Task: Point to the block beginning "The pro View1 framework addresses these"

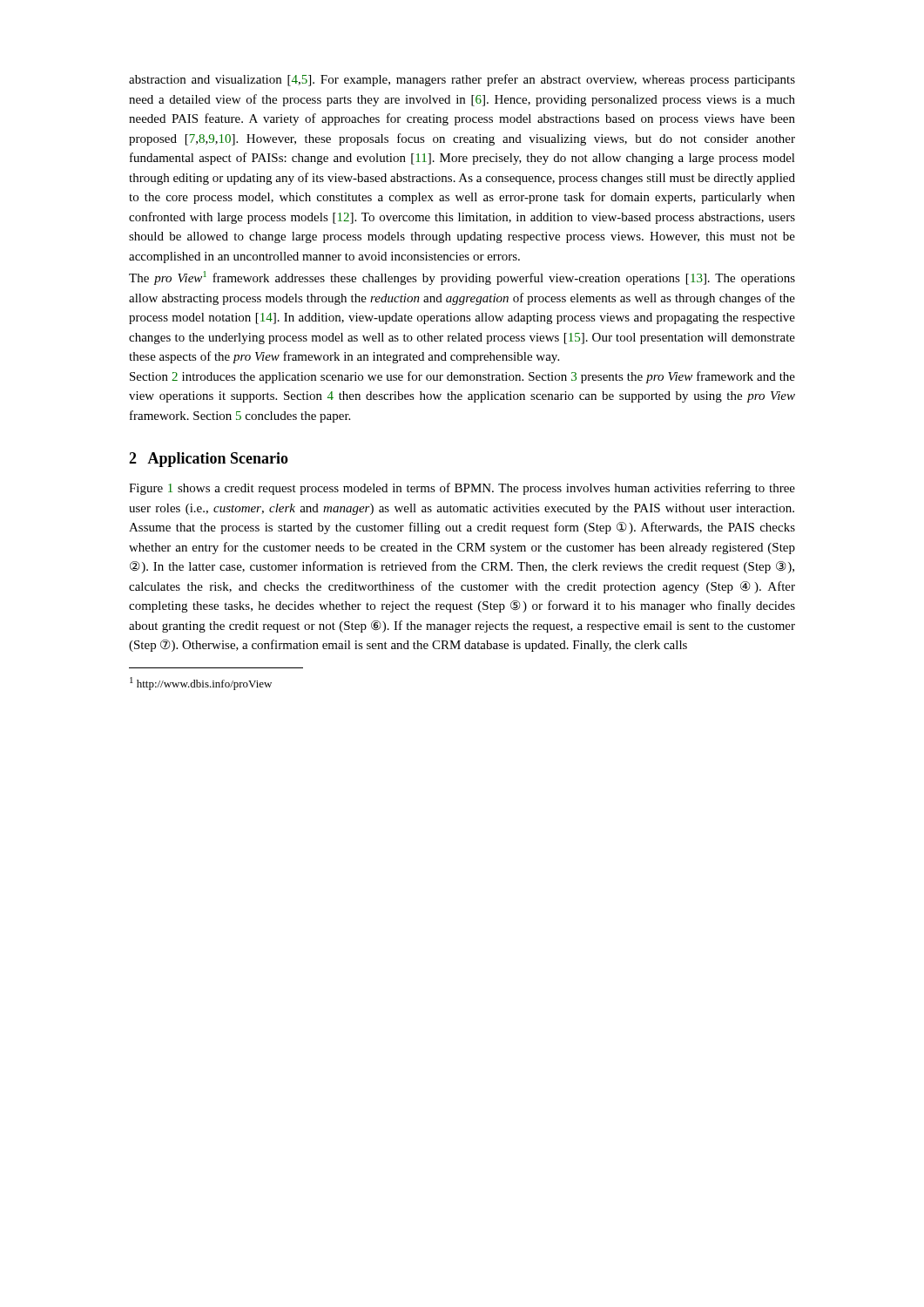Action: pyautogui.click(x=462, y=316)
